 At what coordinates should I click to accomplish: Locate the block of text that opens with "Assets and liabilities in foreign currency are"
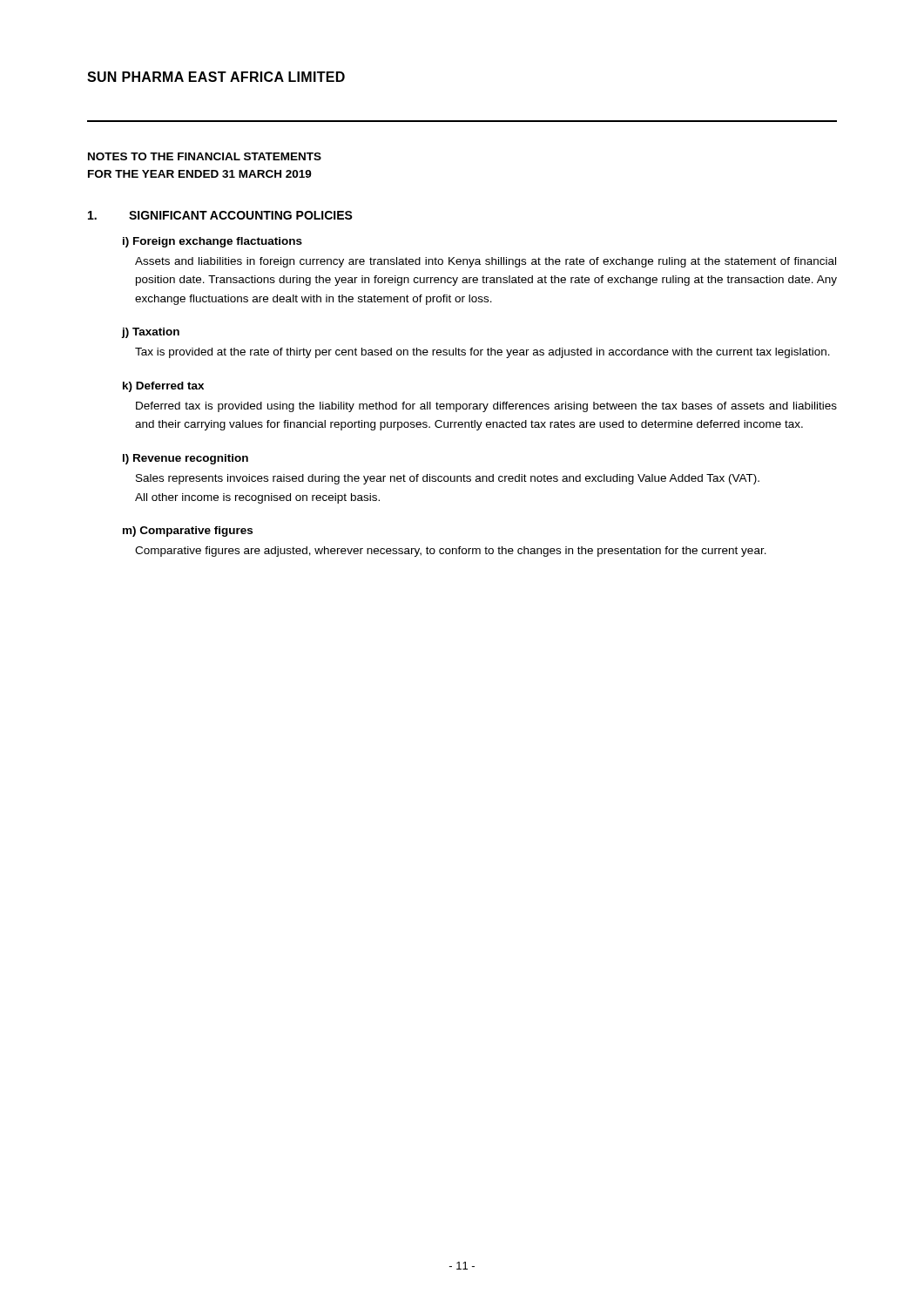click(486, 279)
